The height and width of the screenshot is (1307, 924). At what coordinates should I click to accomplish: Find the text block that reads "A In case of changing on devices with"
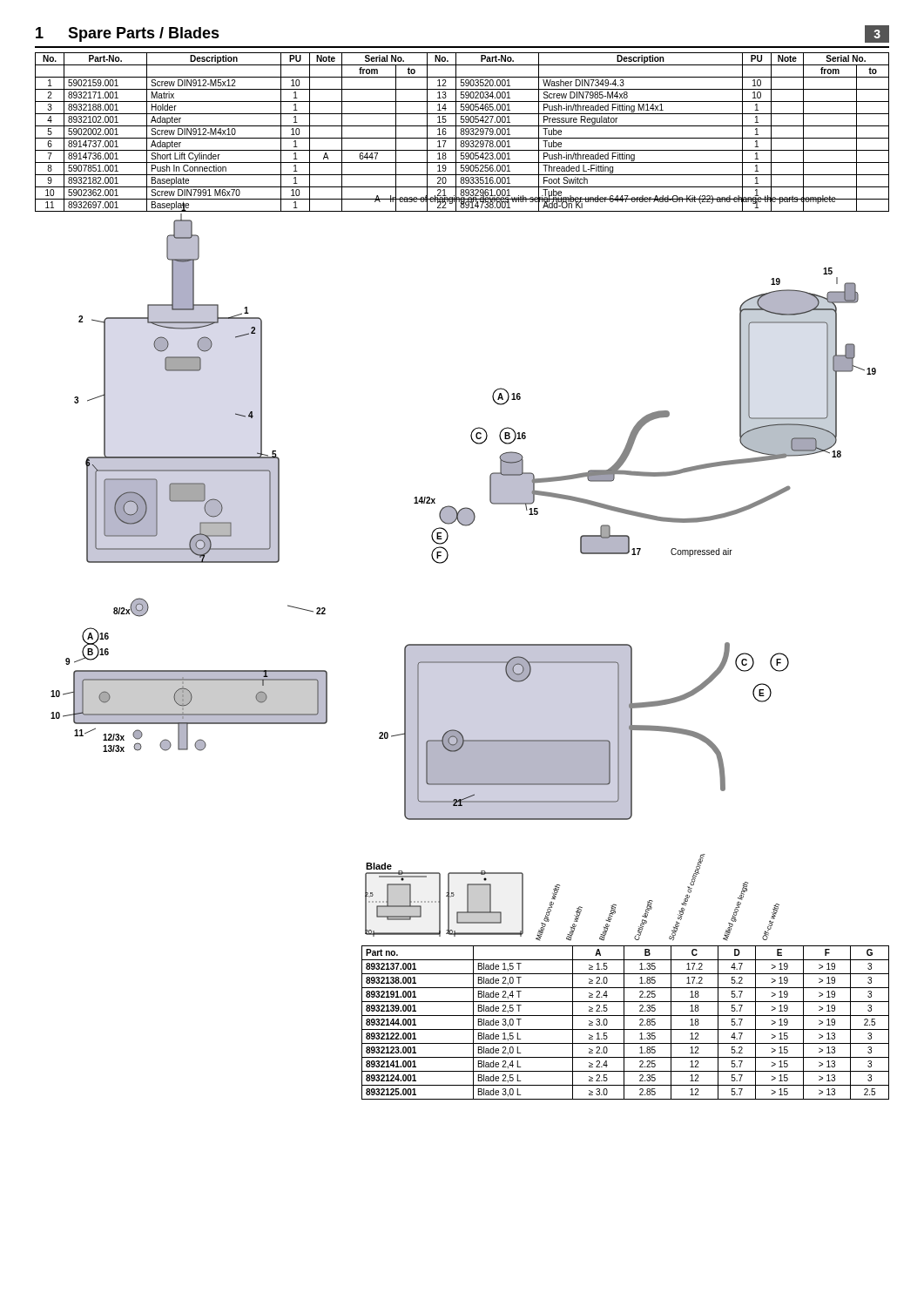[x=605, y=199]
